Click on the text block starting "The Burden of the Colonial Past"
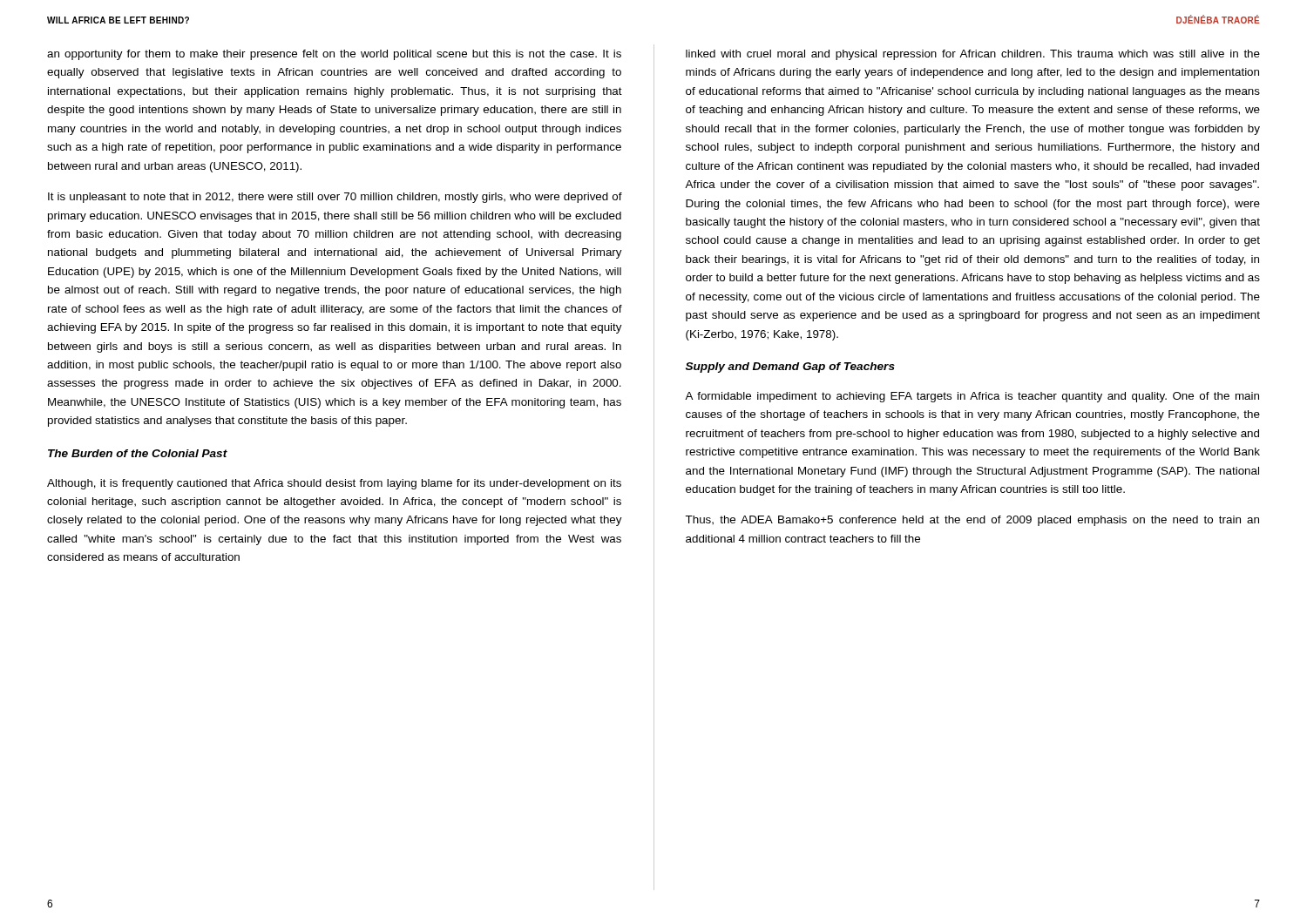1307x924 pixels. [x=137, y=453]
